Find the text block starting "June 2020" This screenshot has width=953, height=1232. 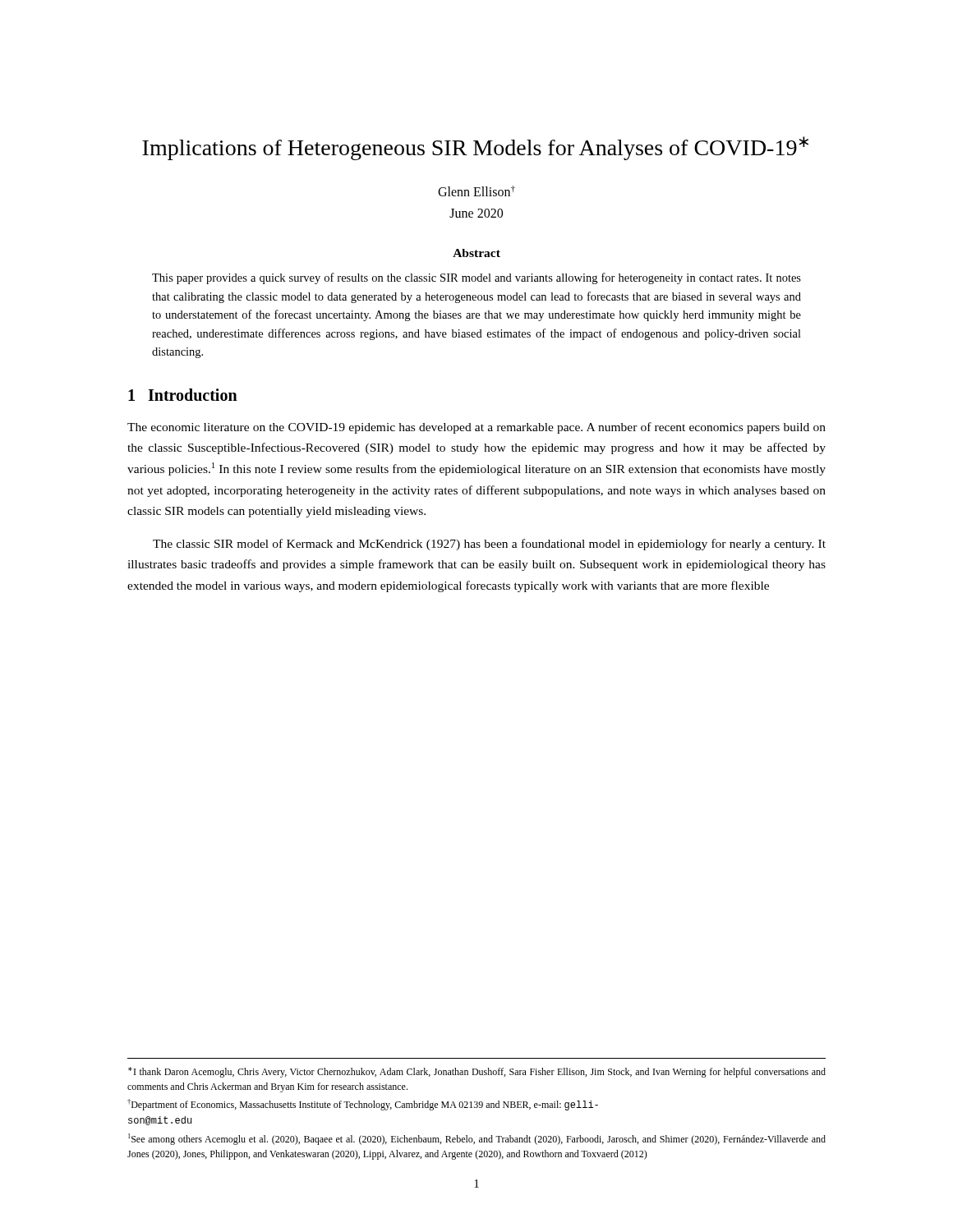coord(476,214)
